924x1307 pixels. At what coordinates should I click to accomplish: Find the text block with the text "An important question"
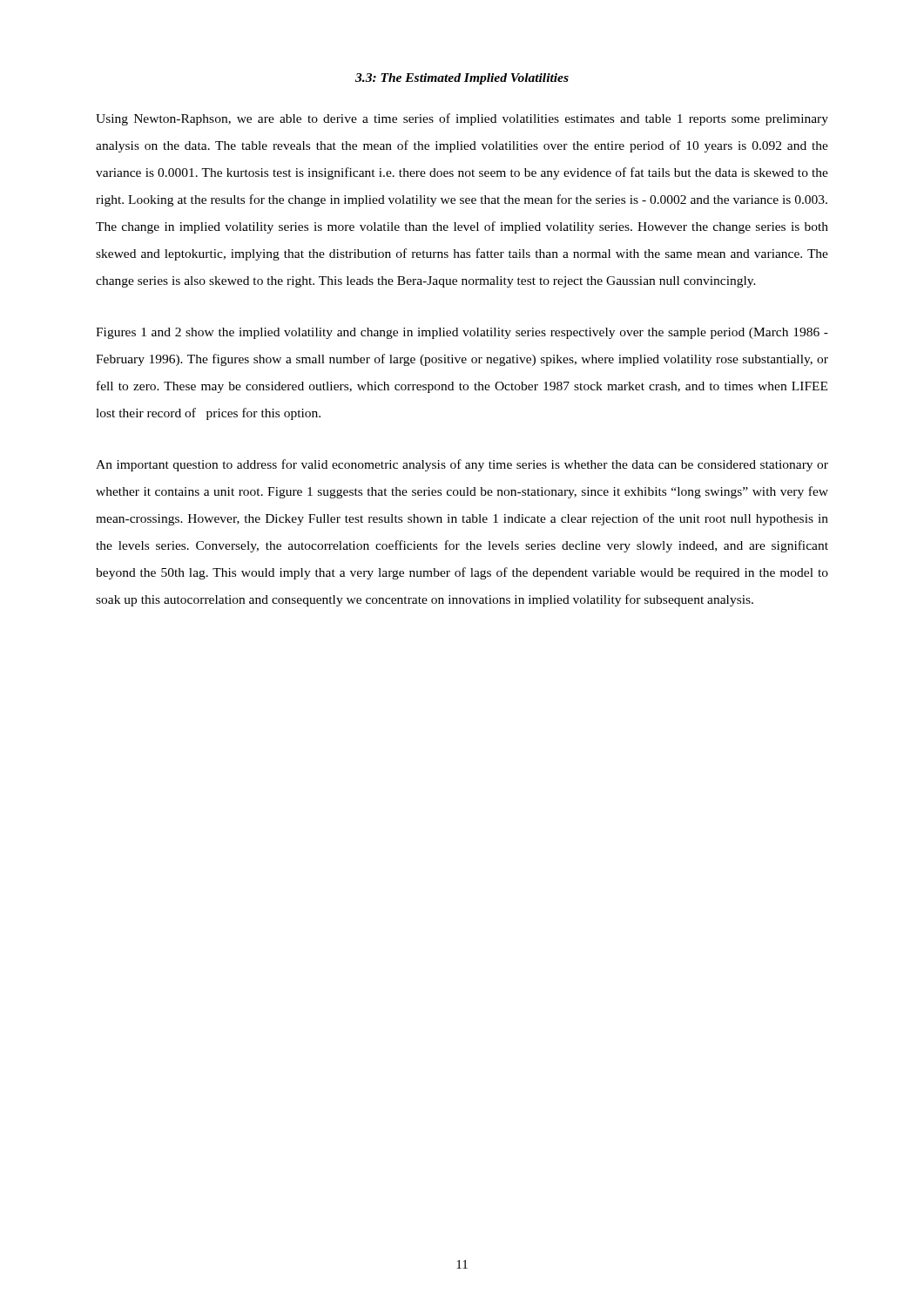462,531
